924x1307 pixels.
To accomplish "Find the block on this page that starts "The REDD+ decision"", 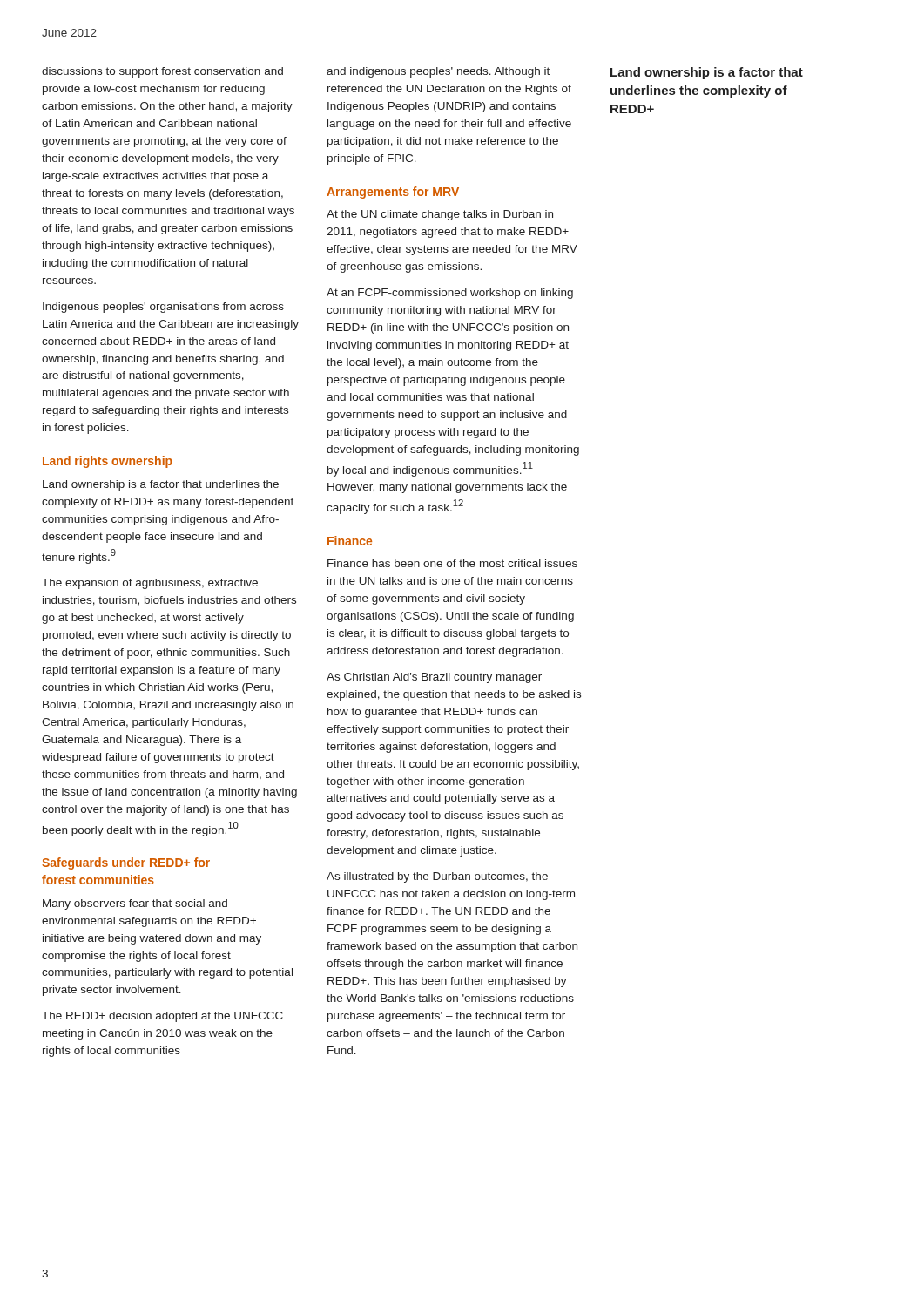I will [170, 1034].
